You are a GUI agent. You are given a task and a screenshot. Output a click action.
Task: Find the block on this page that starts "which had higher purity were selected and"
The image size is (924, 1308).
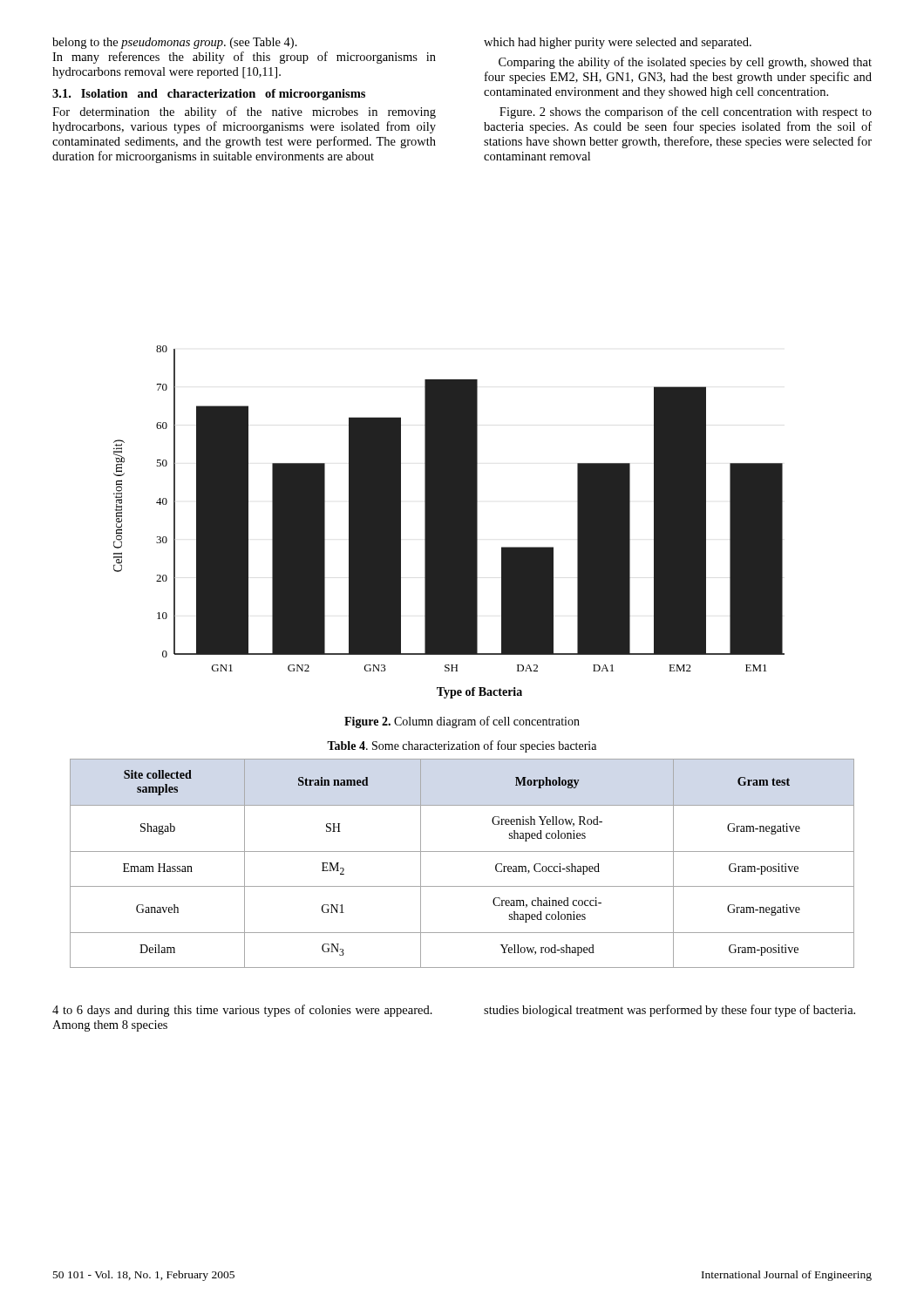[x=678, y=99]
